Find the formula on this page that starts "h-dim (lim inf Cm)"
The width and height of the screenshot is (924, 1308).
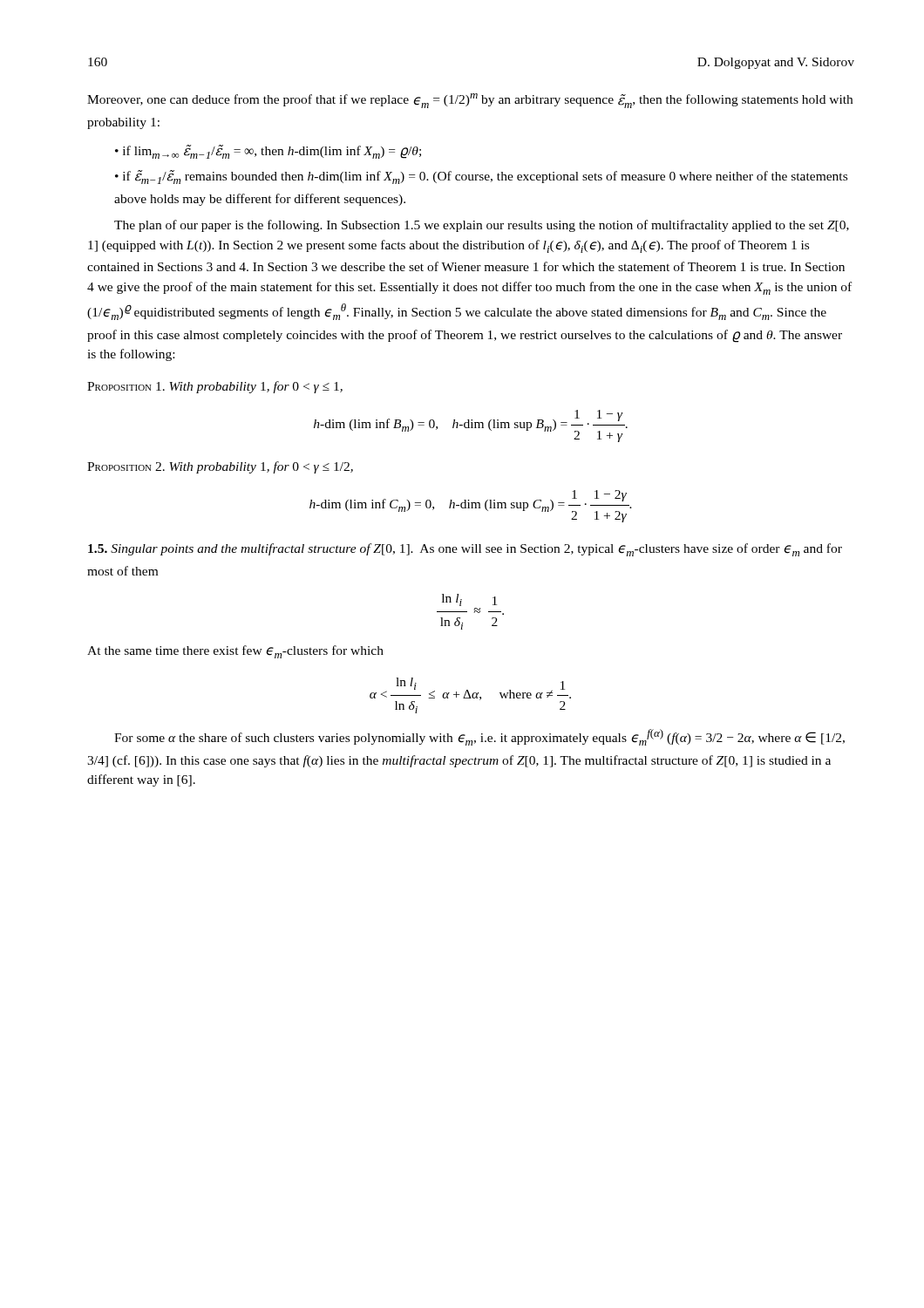click(x=471, y=505)
